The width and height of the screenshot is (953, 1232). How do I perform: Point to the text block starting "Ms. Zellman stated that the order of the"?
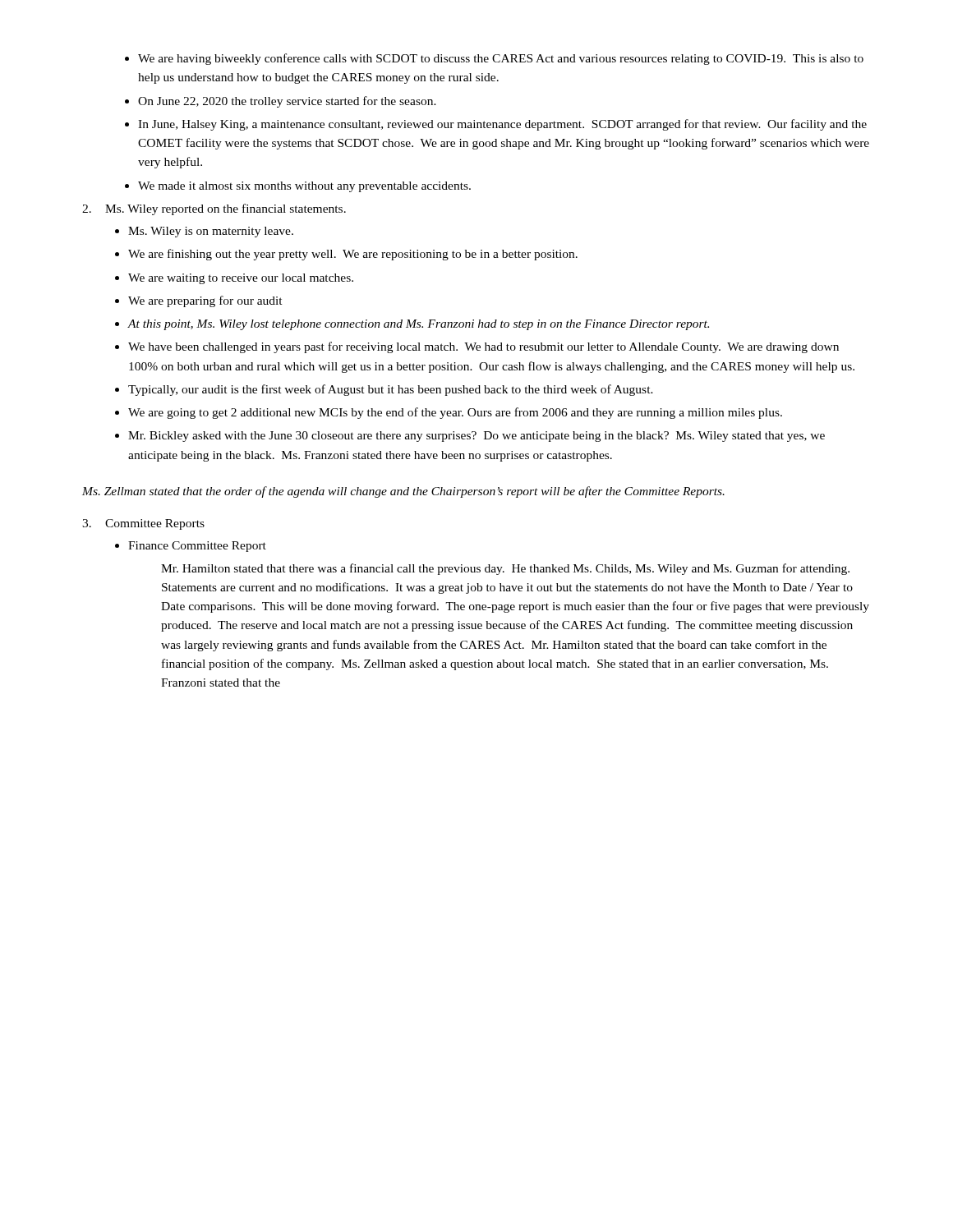[404, 491]
